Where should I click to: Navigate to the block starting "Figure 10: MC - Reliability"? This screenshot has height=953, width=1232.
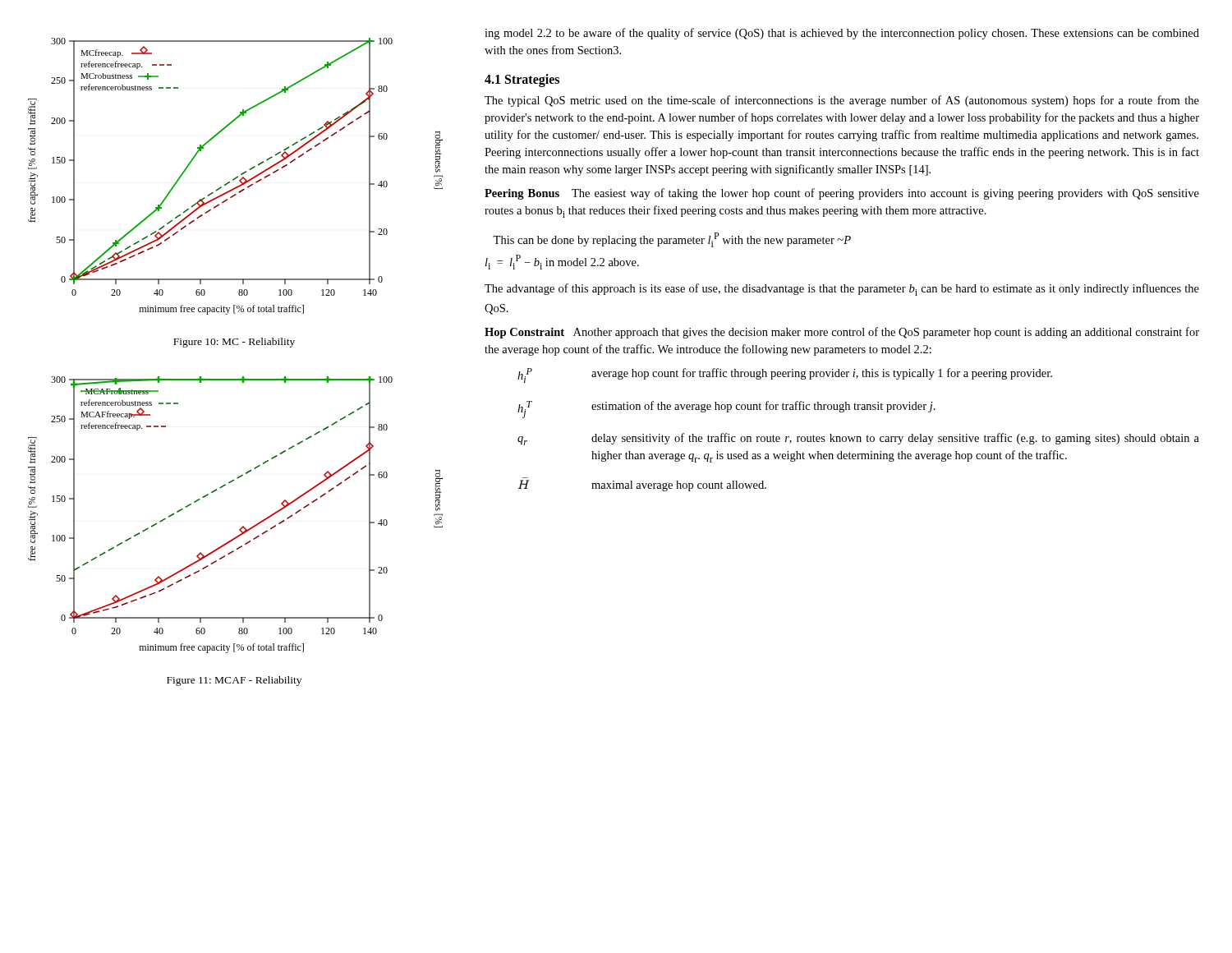click(x=234, y=341)
